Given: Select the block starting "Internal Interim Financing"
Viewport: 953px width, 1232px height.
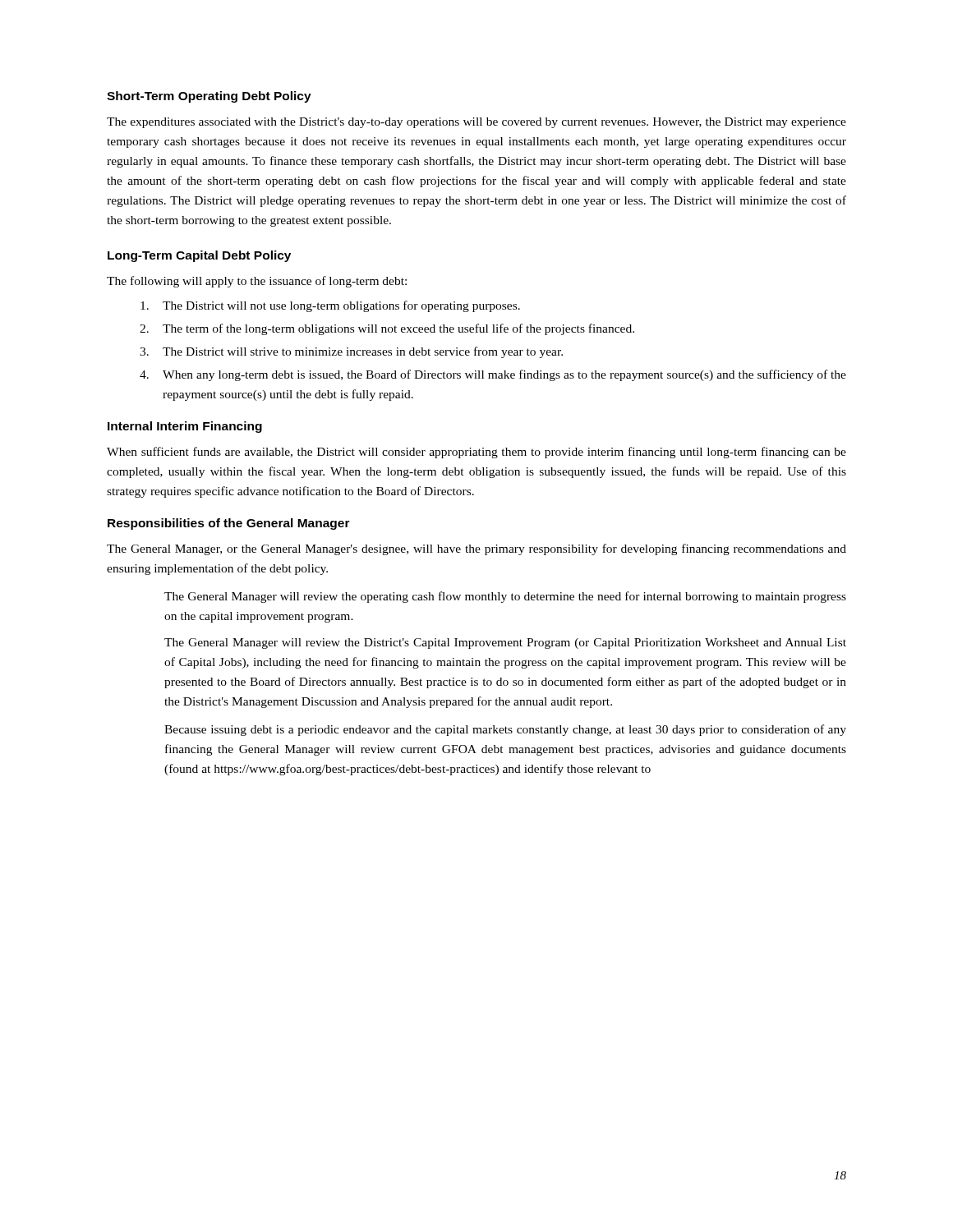Looking at the screenshot, I should pos(185,426).
